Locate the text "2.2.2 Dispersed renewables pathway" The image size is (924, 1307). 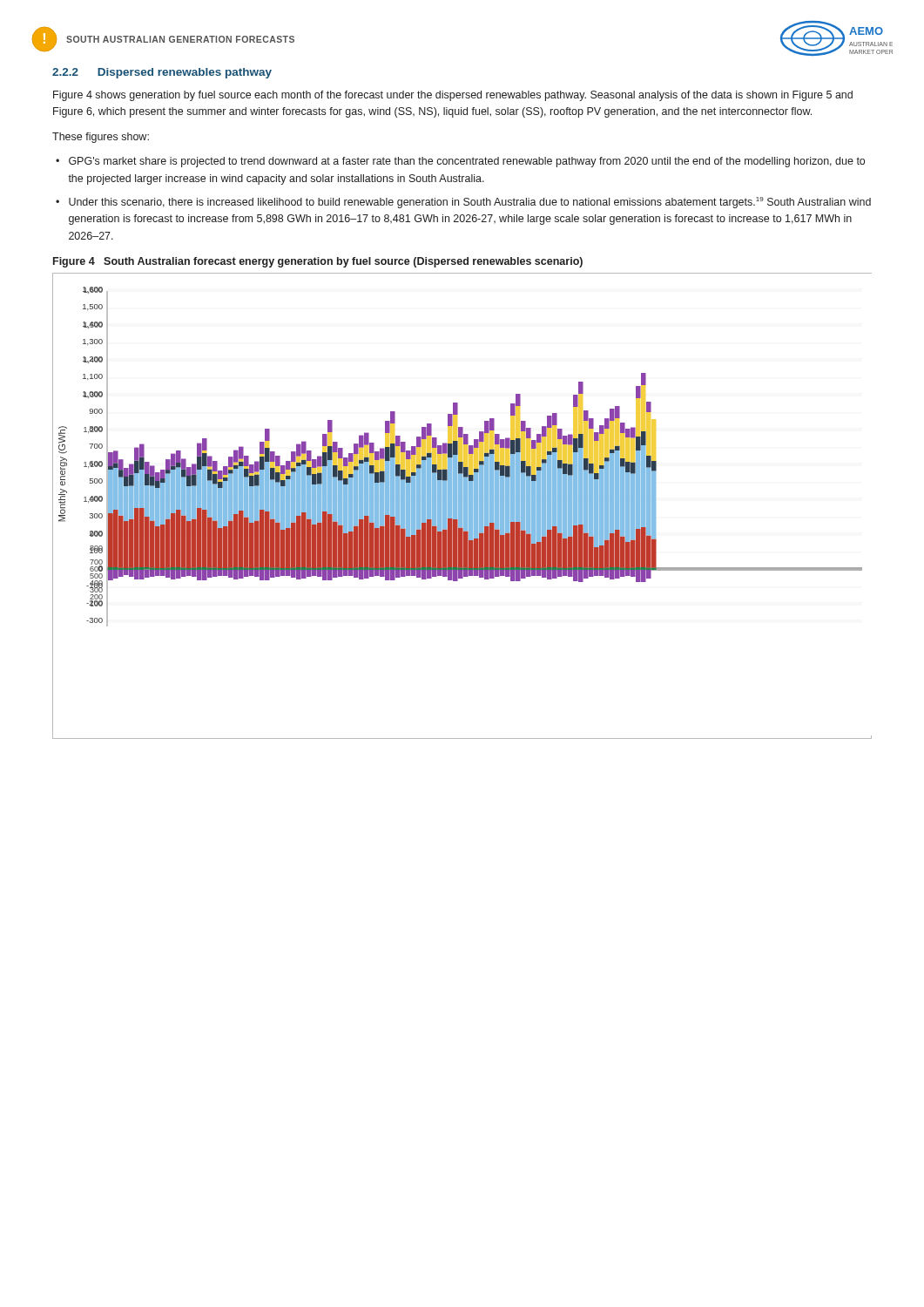click(x=162, y=72)
